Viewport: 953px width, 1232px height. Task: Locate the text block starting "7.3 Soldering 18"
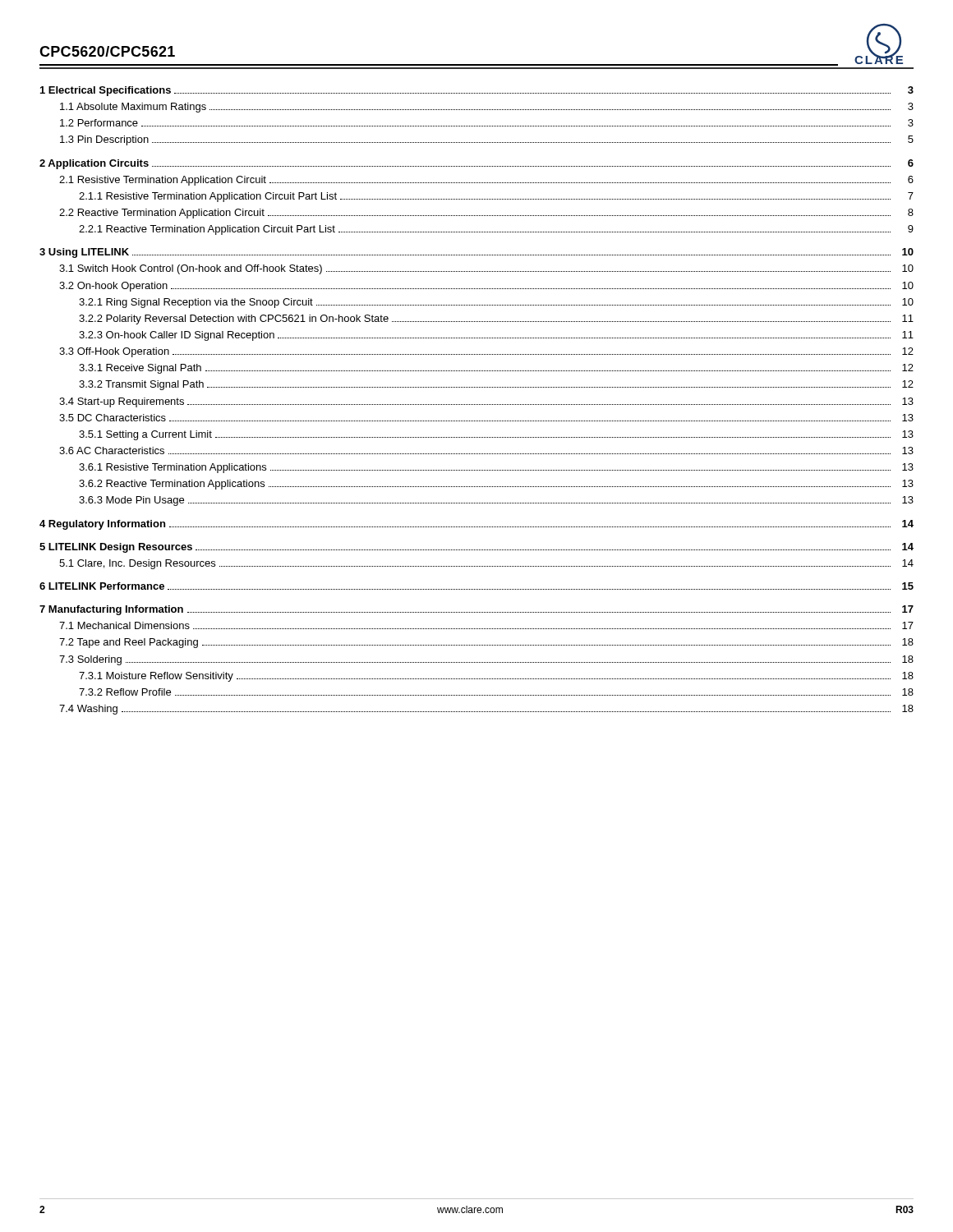(x=476, y=659)
